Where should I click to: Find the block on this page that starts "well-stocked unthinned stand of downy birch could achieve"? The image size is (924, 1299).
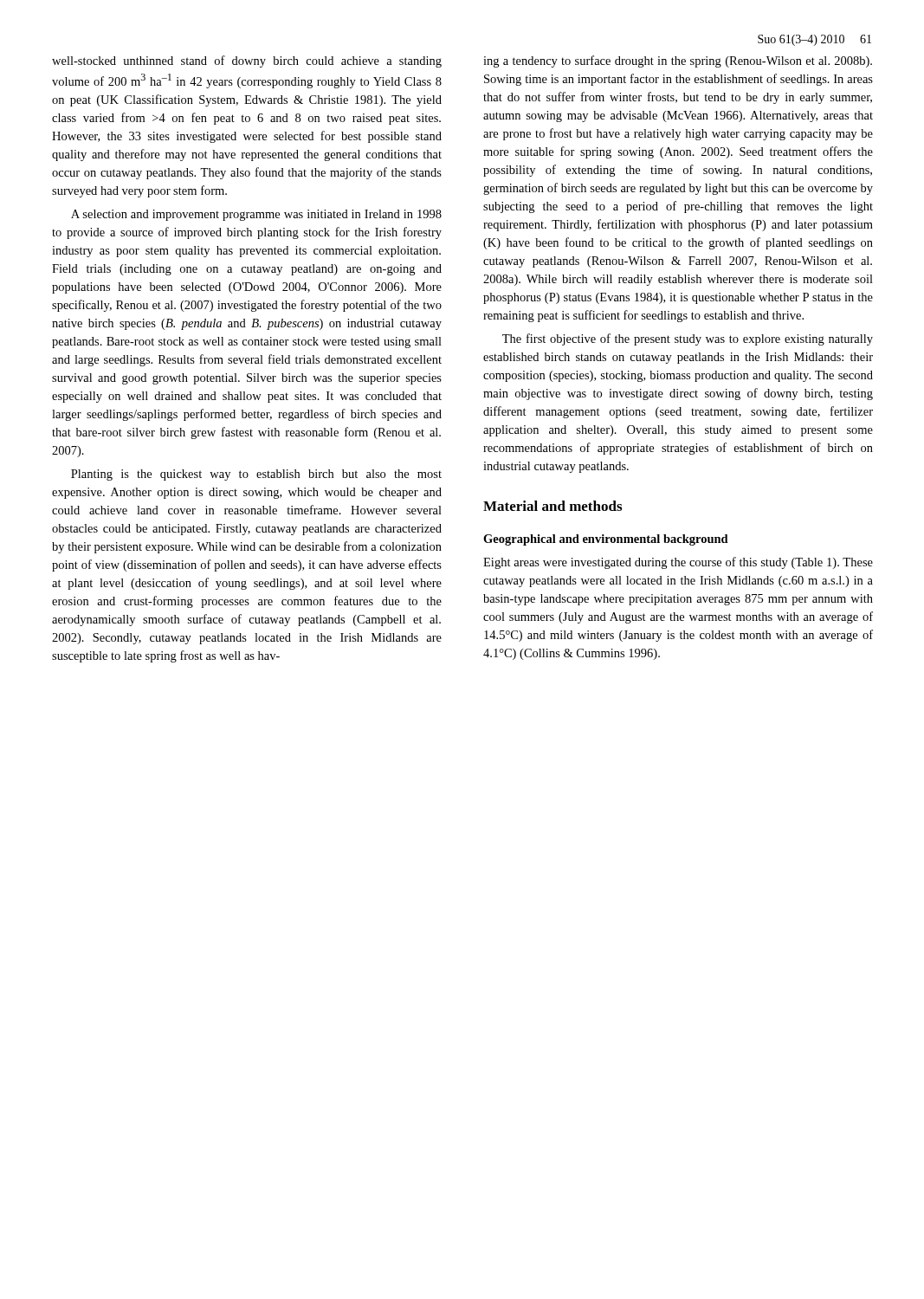(247, 359)
